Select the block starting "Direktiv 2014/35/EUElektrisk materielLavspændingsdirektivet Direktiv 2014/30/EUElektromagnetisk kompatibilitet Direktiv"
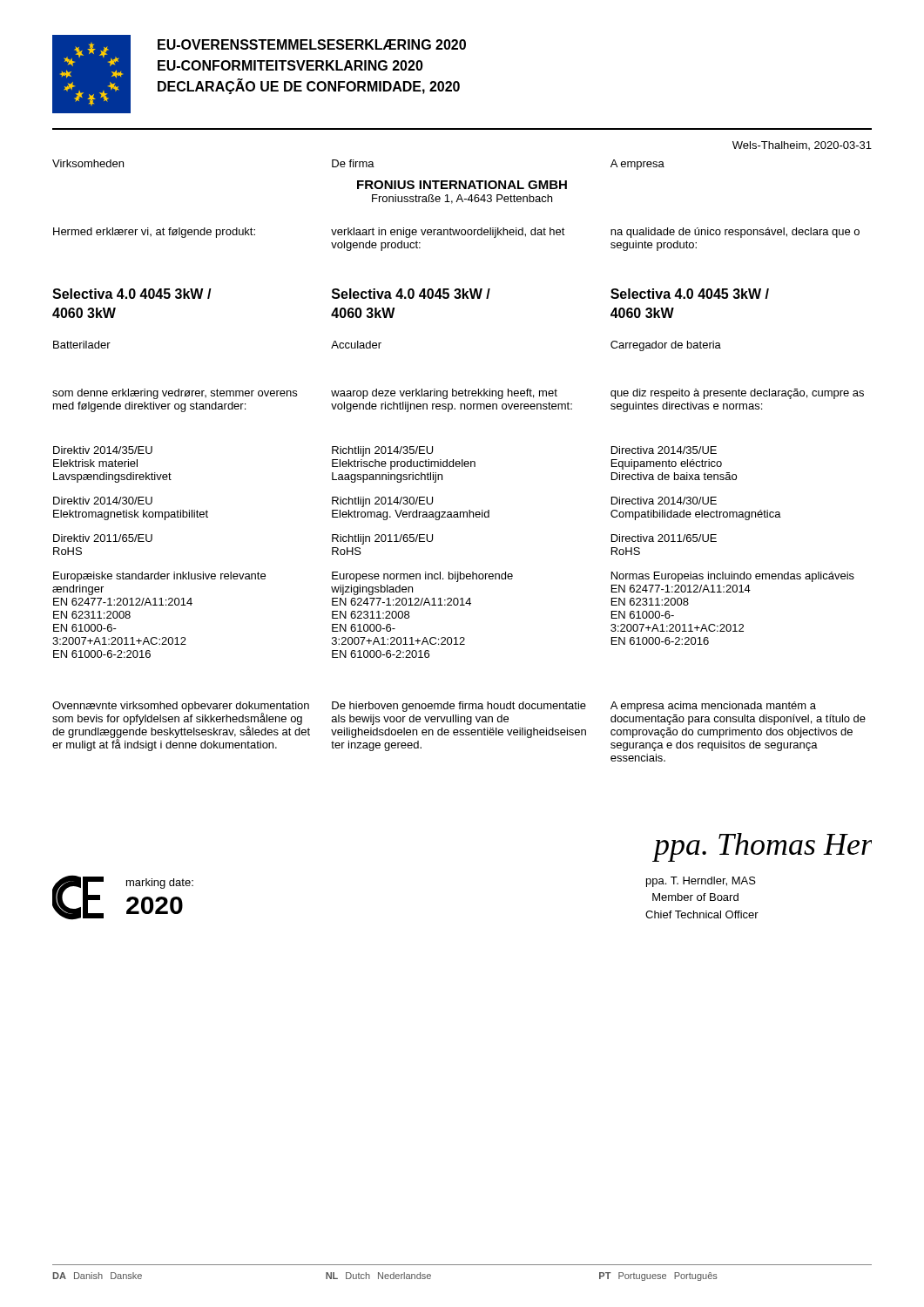This screenshot has height=1307, width=924. 103,450
